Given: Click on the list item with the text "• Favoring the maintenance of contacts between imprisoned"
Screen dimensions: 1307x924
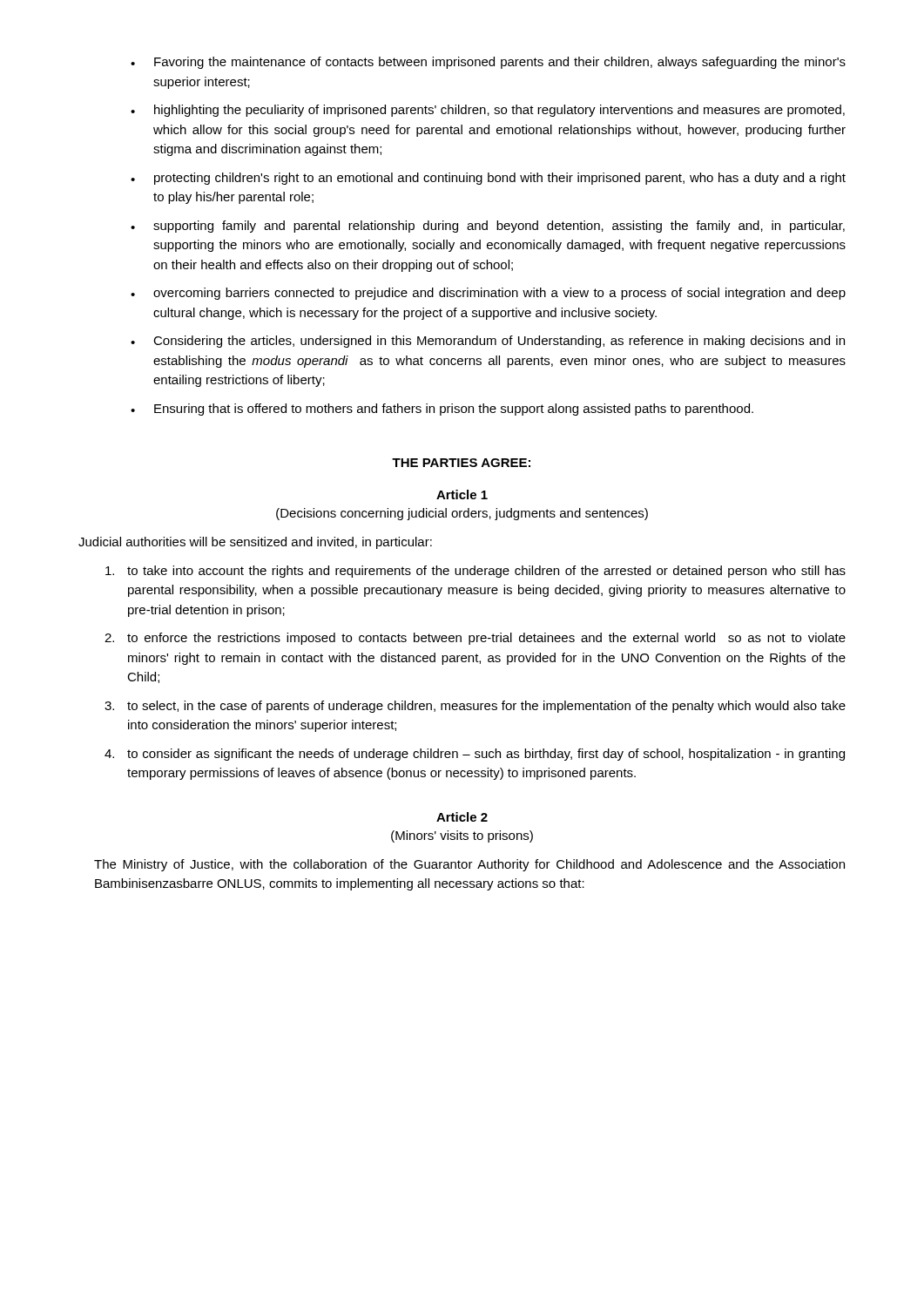Looking at the screenshot, I should click(x=488, y=72).
